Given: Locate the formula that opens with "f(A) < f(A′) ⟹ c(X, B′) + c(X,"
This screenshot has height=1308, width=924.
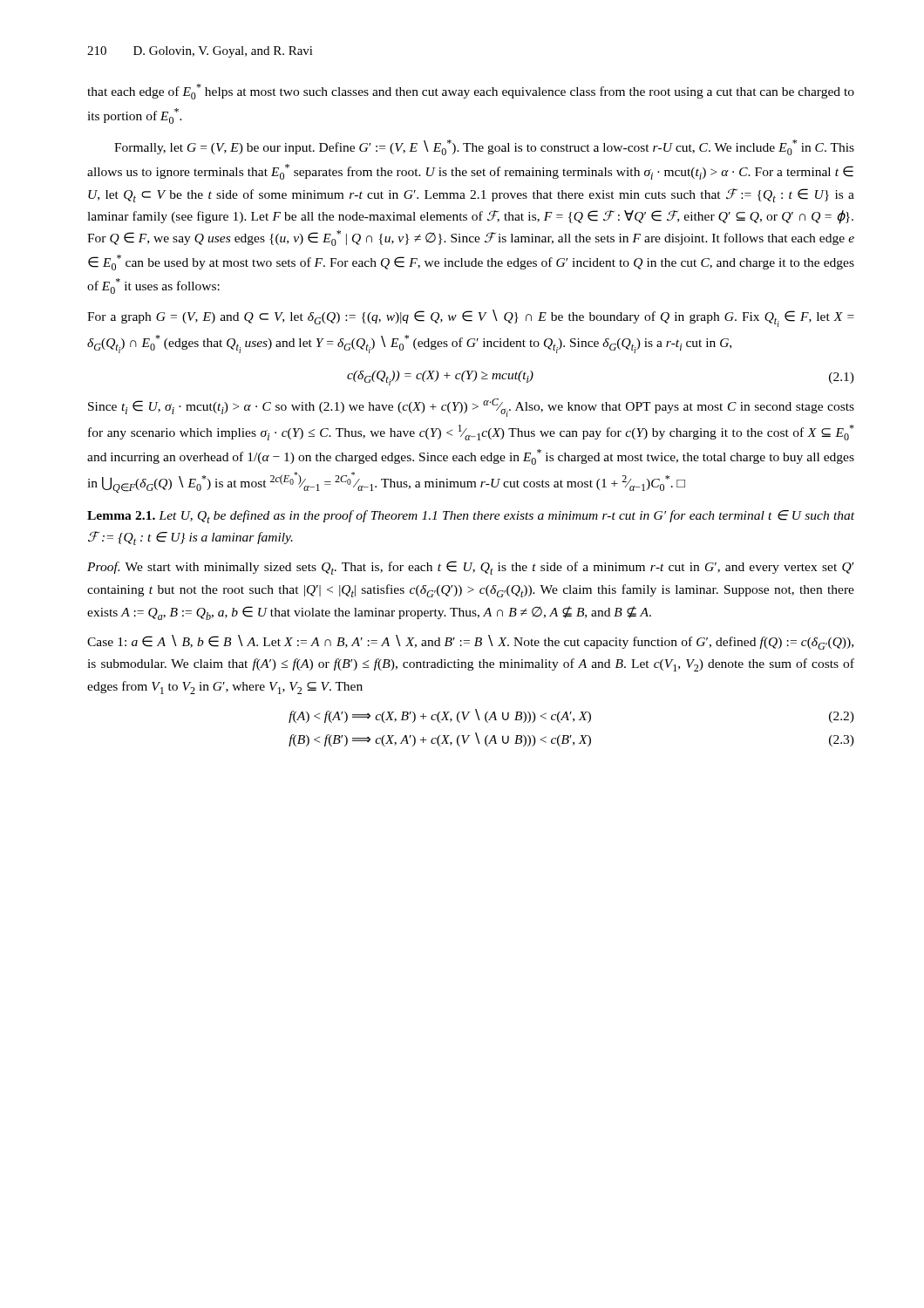Looking at the screenshot, I should [x=471, y=716].
